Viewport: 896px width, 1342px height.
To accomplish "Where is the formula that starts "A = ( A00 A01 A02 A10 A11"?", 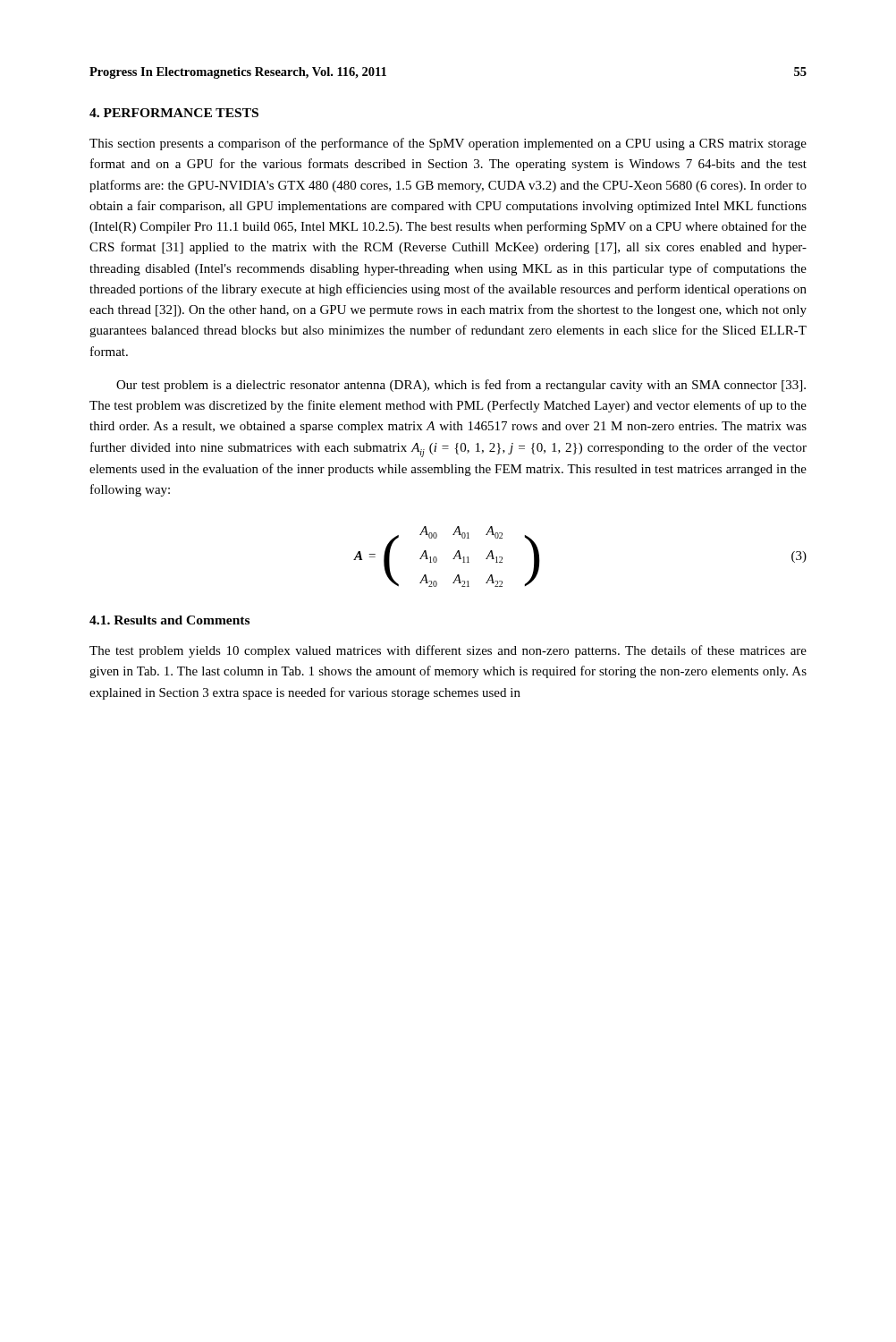I will 459,556.
